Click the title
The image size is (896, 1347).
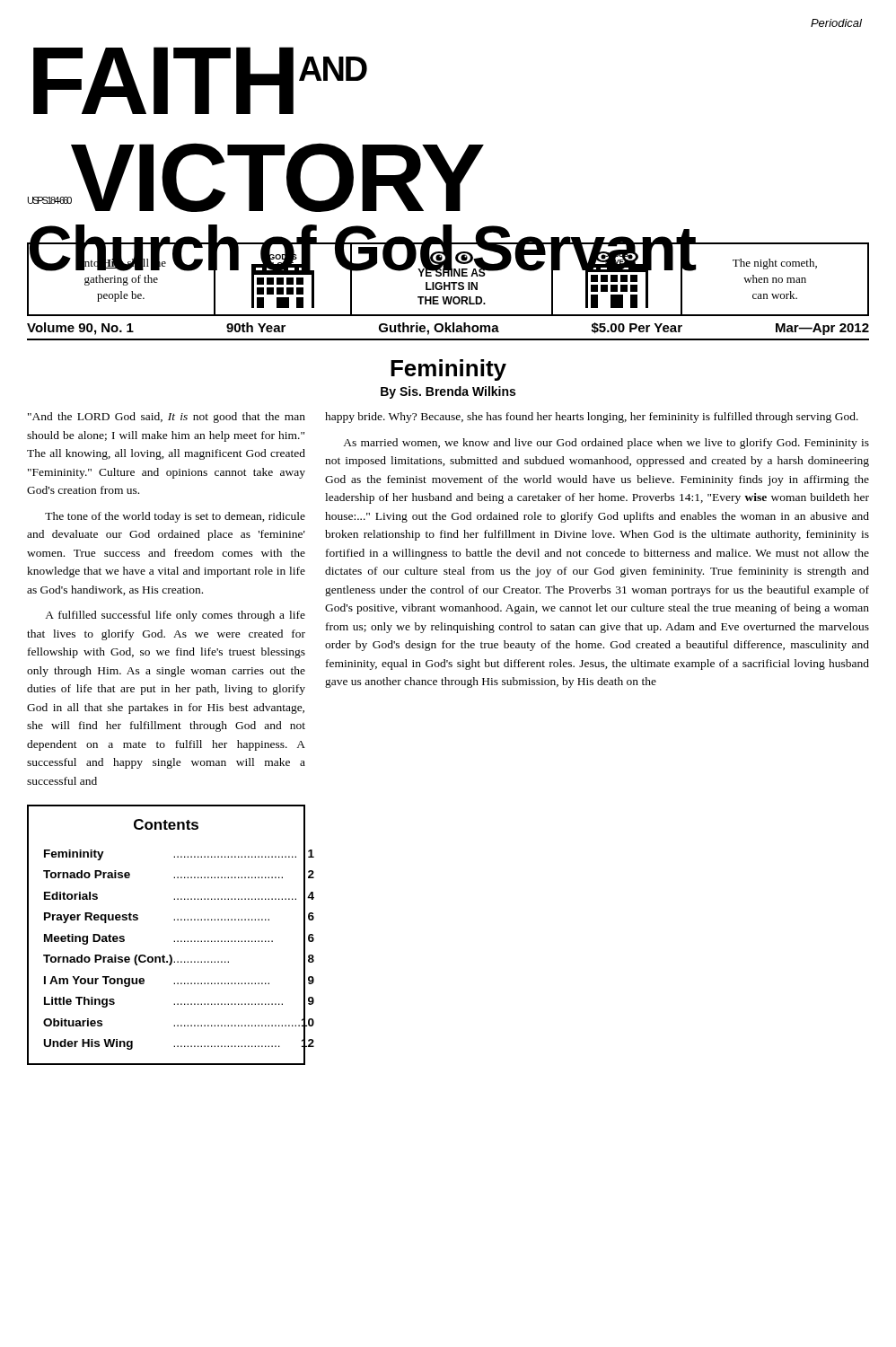(448, 156)
